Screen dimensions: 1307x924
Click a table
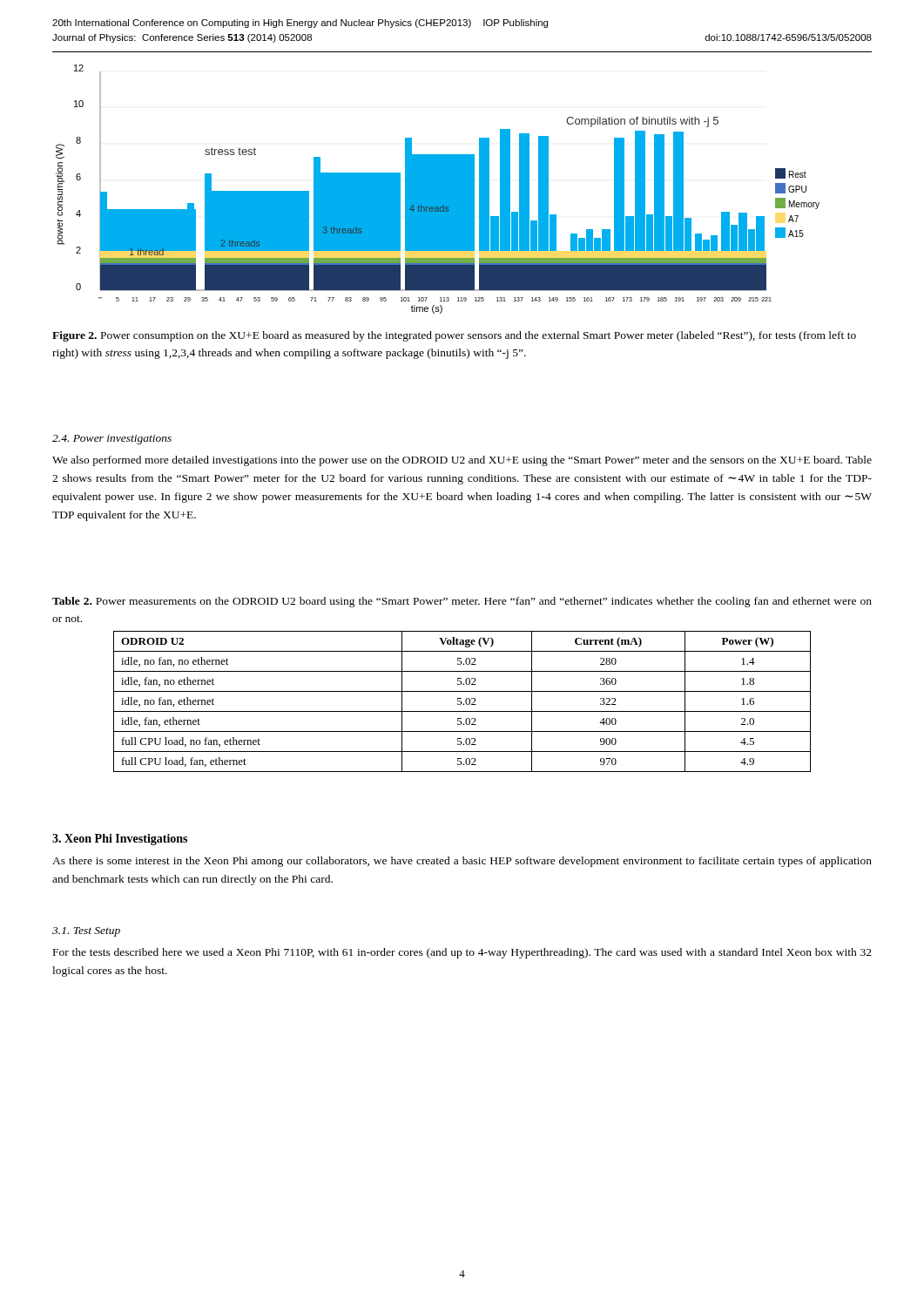462,701
